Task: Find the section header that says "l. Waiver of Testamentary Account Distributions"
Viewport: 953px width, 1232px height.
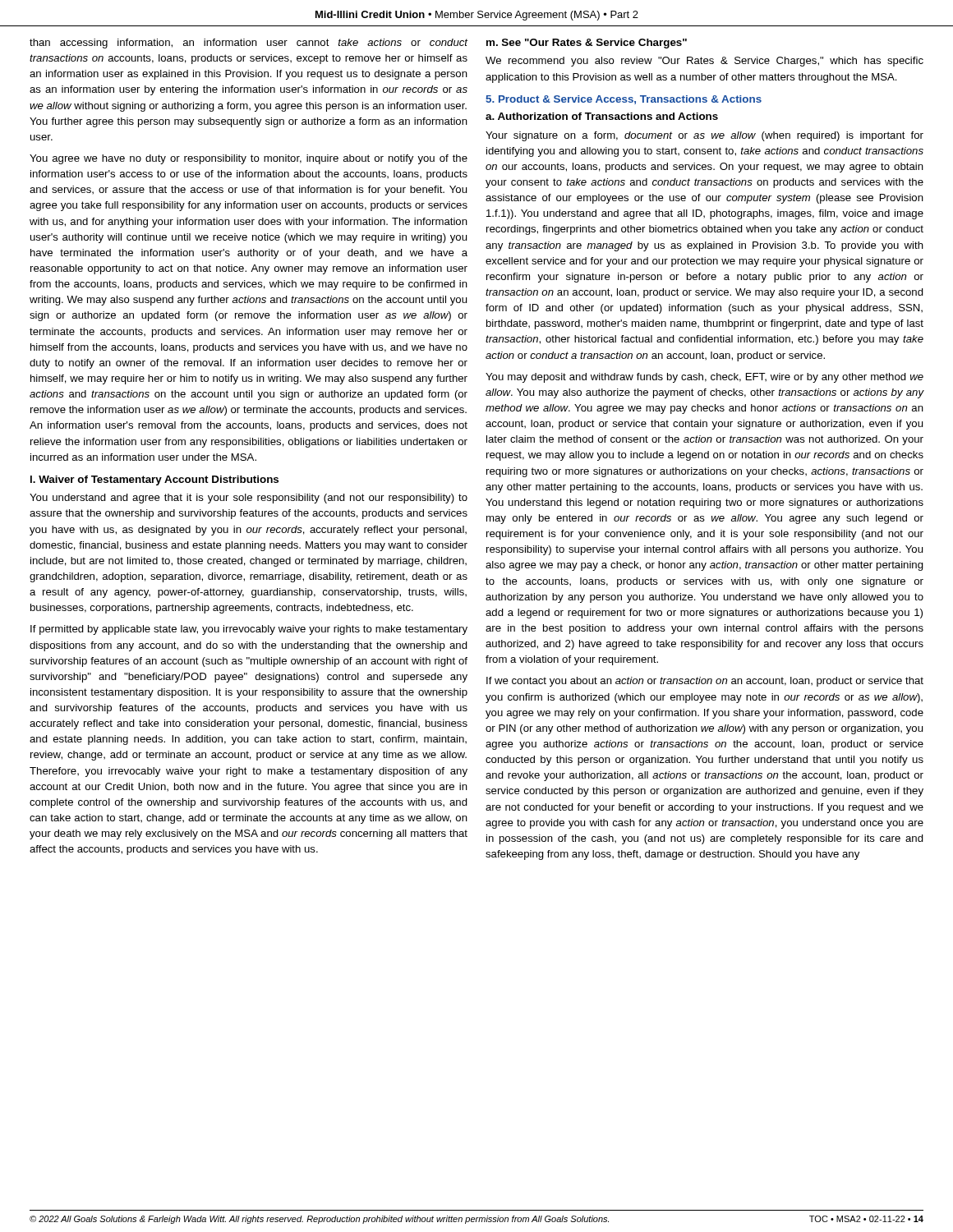Action: point(154,479)
